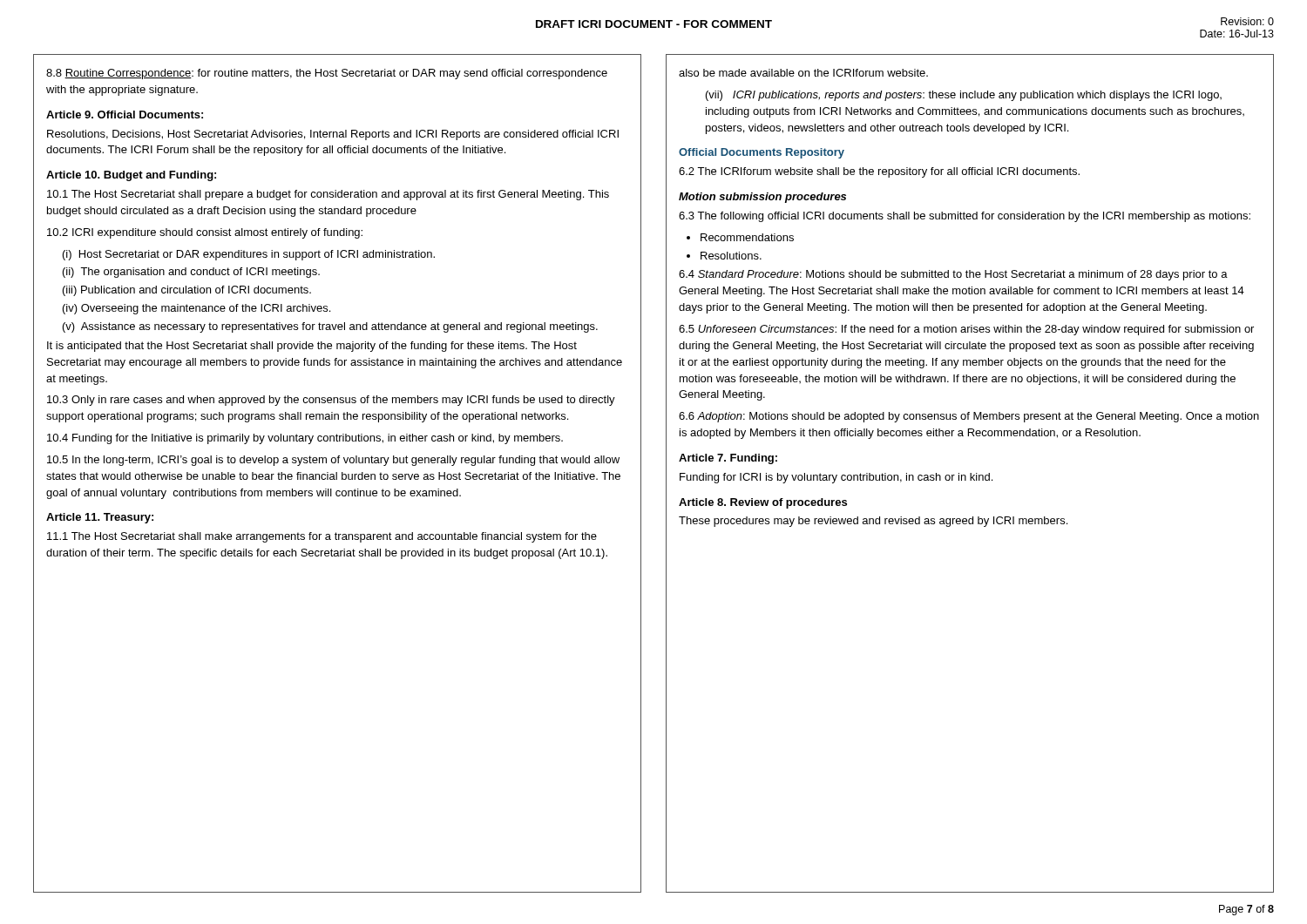Click the section header that begins "Article 10. Budget and"

132,175
